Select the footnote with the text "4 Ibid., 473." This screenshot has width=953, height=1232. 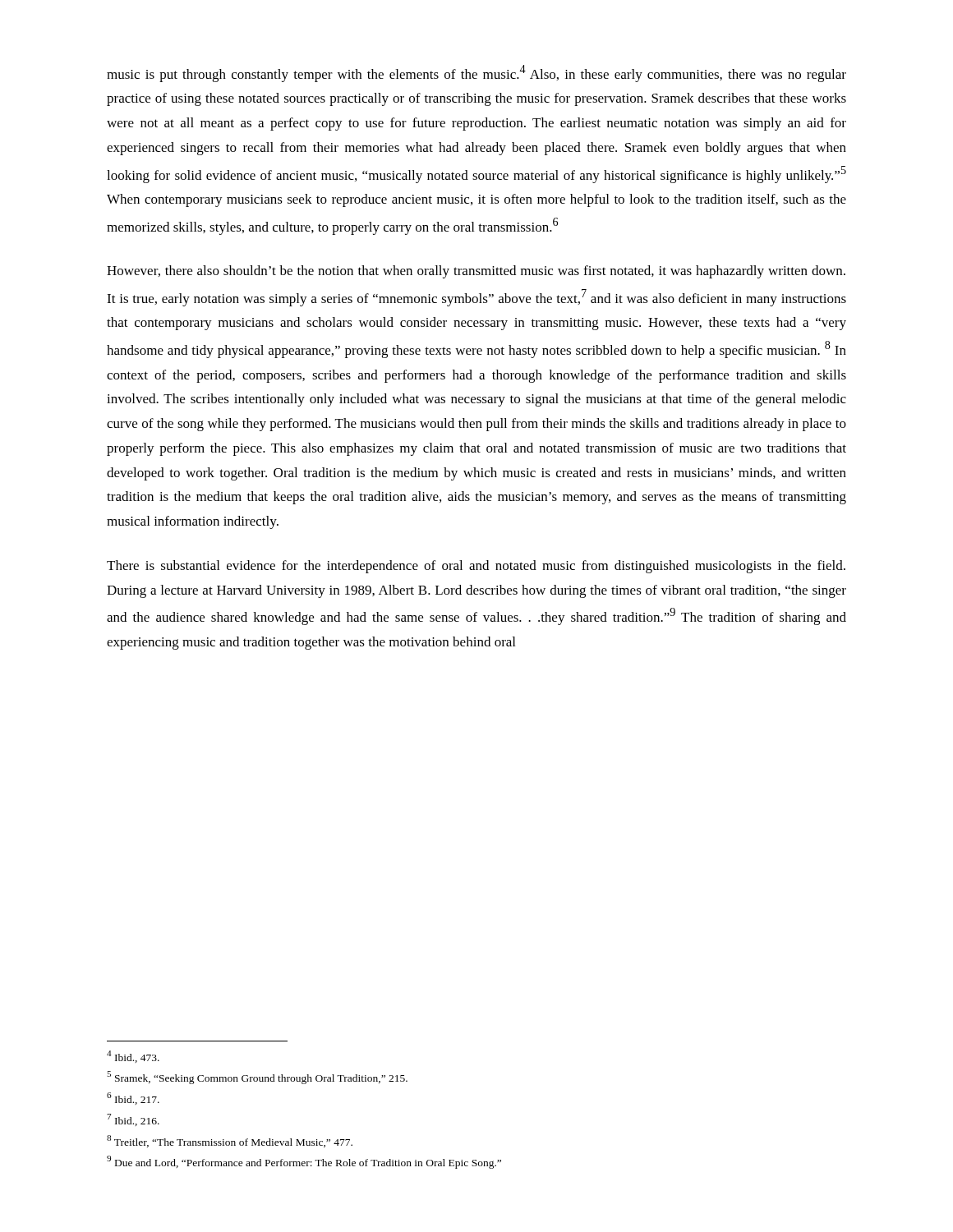(x=133, y=1055)
